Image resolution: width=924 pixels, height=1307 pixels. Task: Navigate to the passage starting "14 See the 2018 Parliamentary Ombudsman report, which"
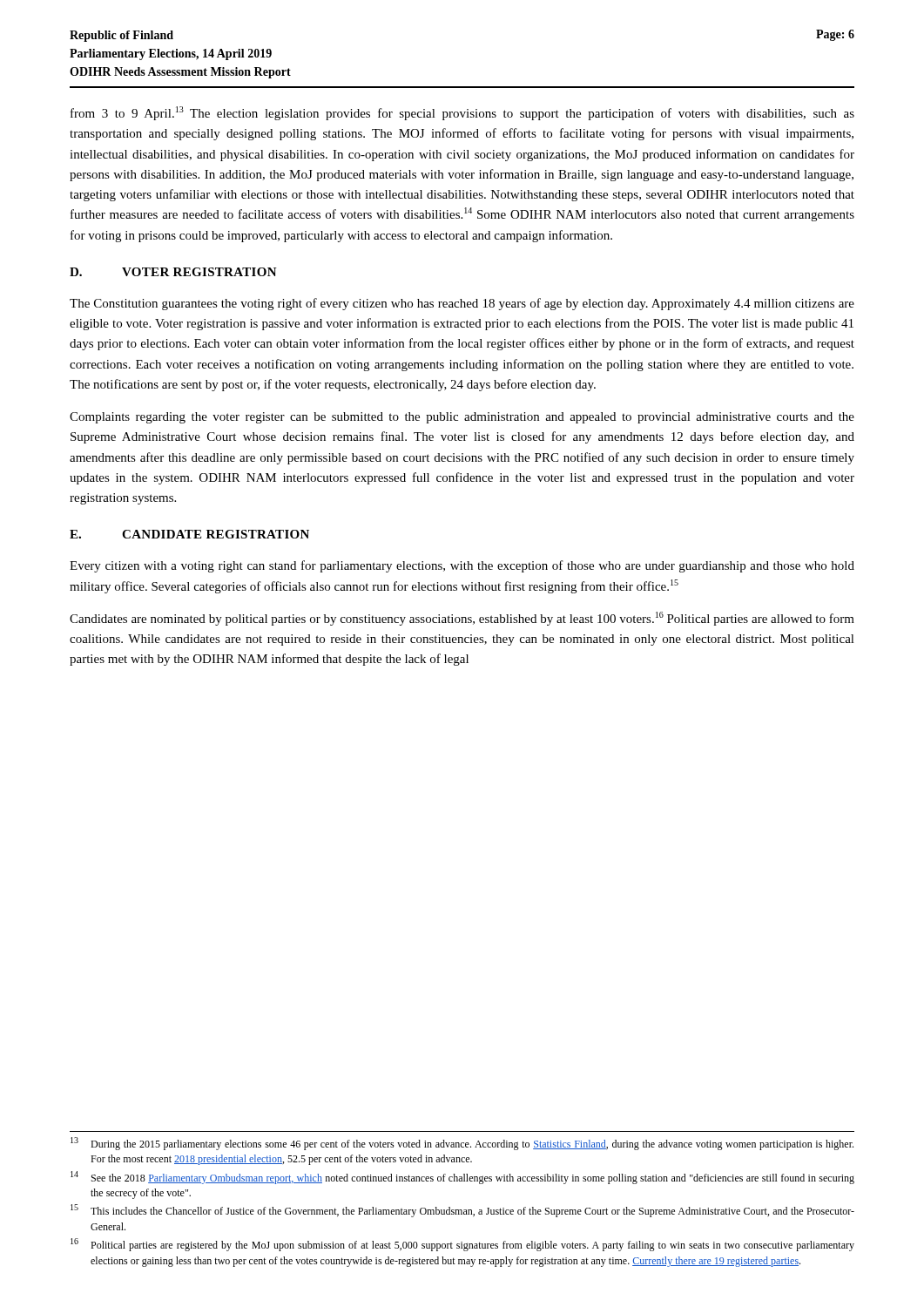[x=462, y=1186]
